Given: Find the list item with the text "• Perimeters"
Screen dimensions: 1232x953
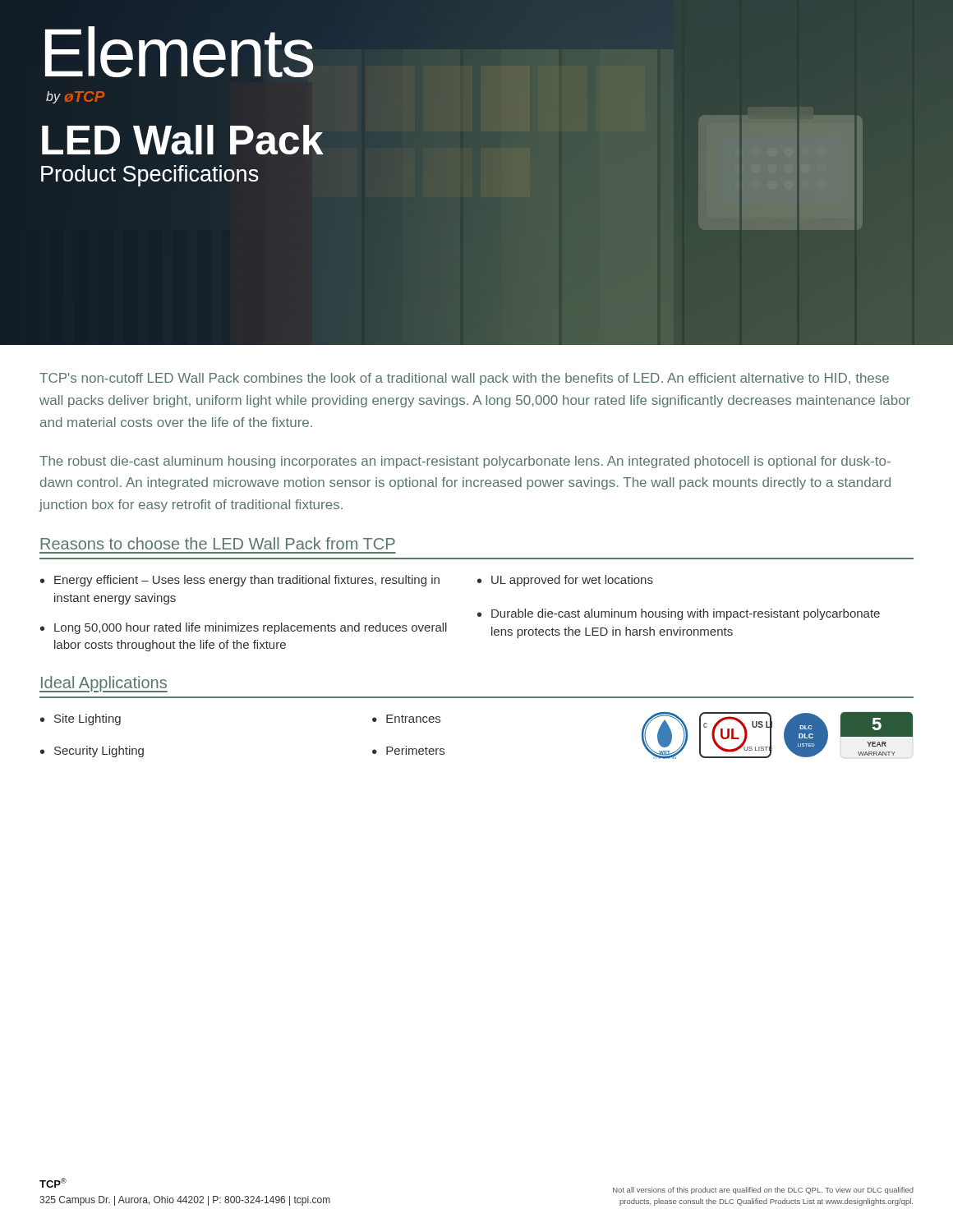Looking at the screenshot, I should (x=408, y=753).
